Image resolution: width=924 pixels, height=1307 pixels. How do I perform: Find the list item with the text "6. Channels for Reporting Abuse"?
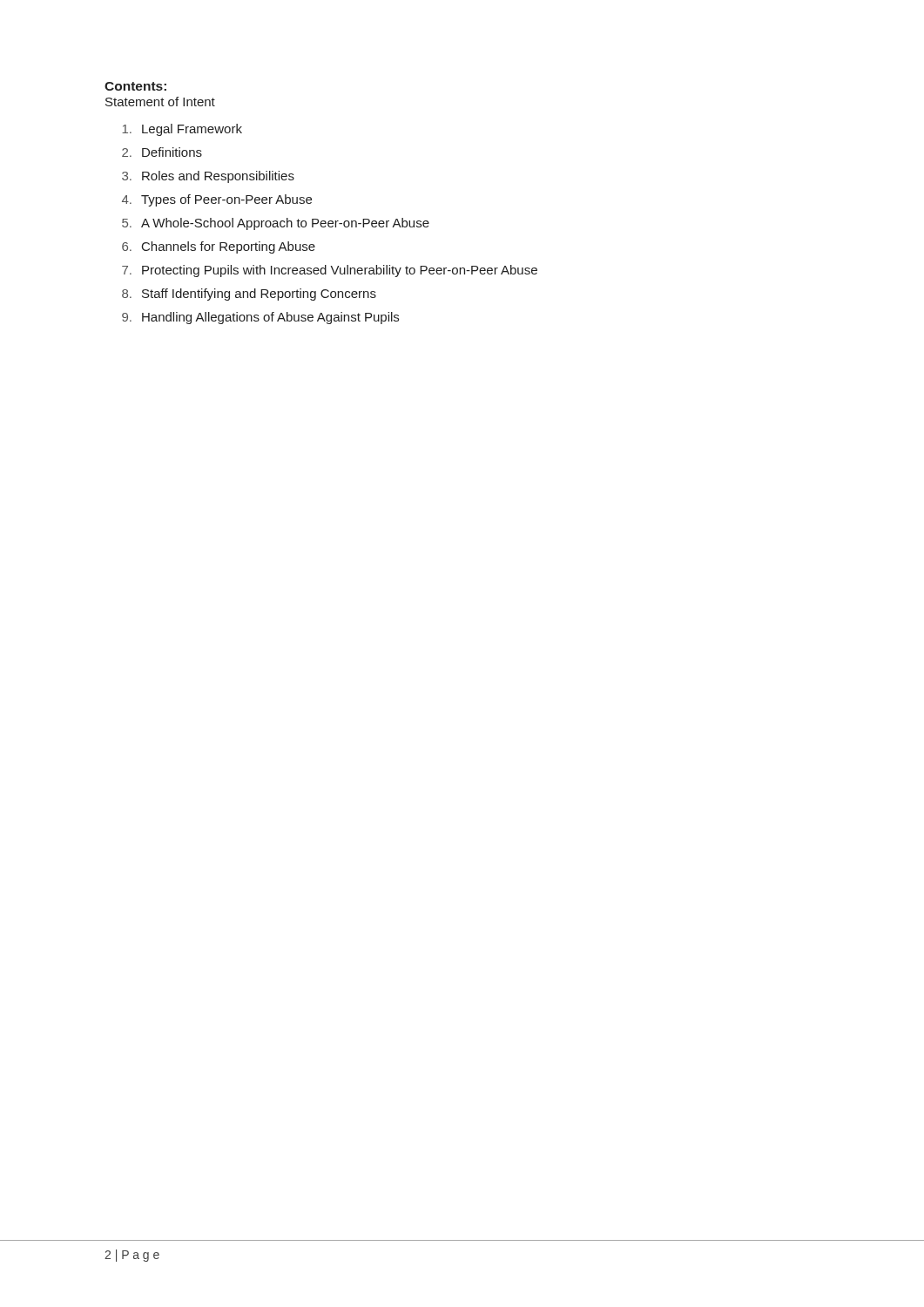(219, 247)
